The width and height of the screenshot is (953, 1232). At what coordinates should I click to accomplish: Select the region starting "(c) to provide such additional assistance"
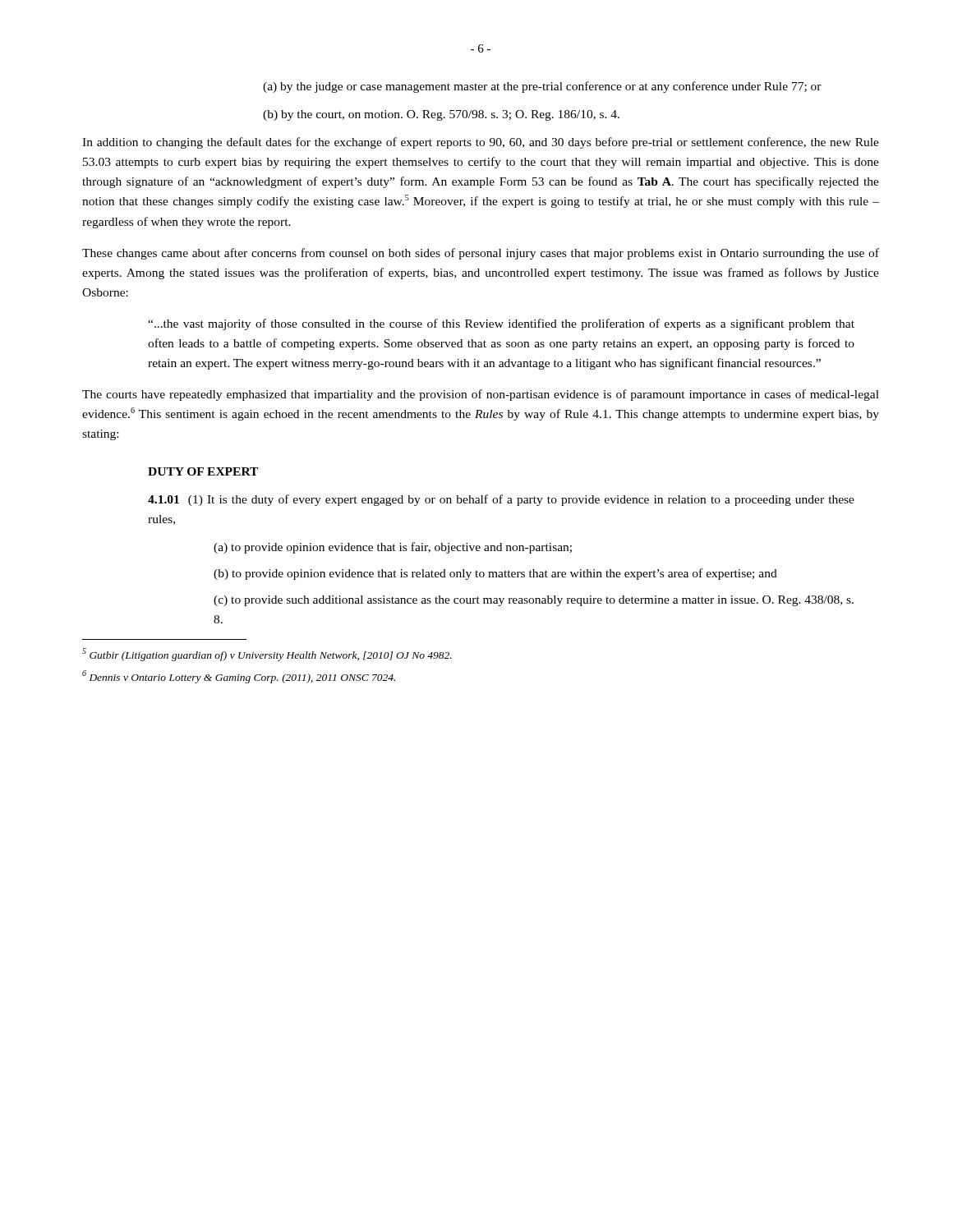click(534, 609)
